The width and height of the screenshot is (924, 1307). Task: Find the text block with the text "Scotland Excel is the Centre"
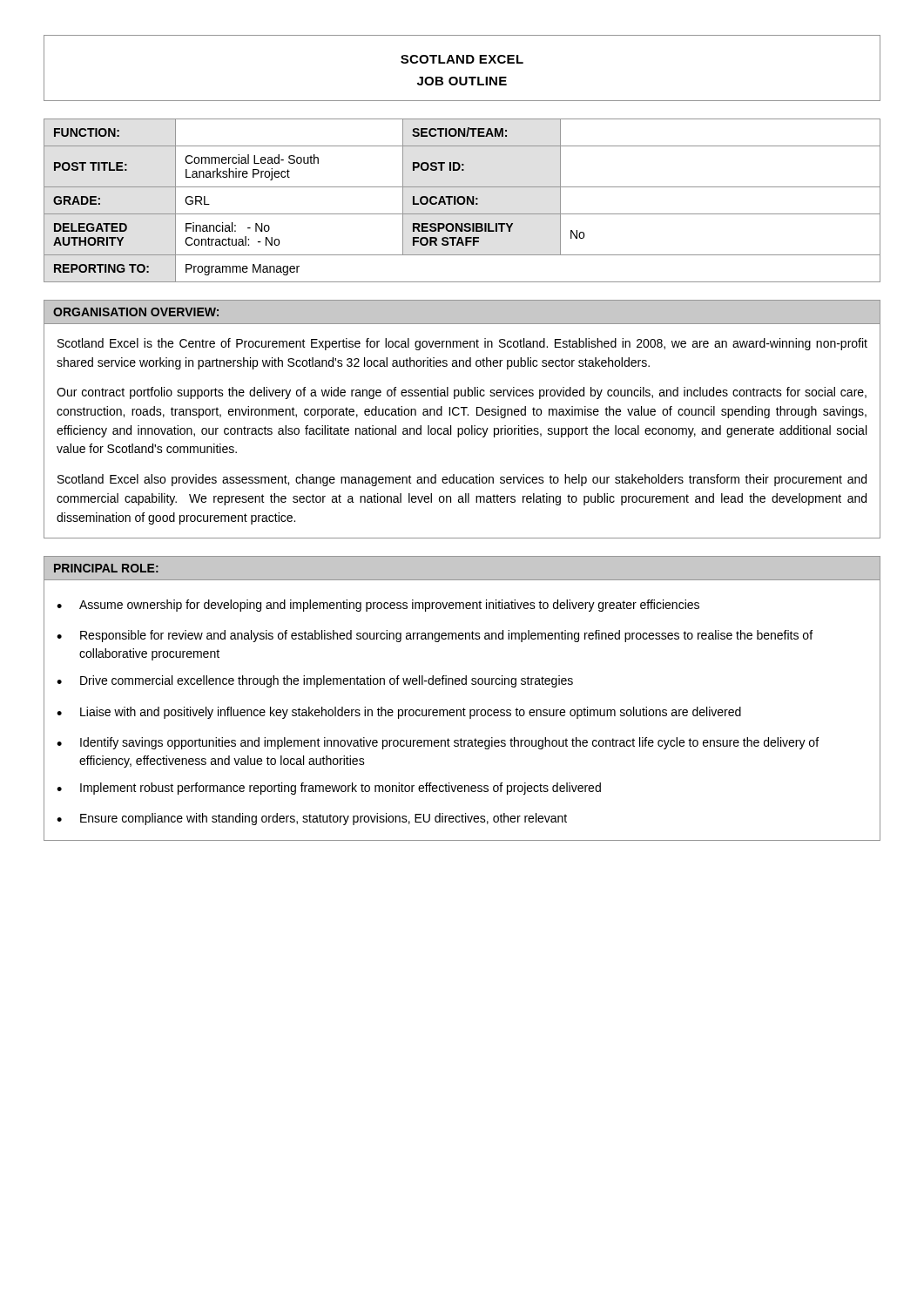click(462, 353)
